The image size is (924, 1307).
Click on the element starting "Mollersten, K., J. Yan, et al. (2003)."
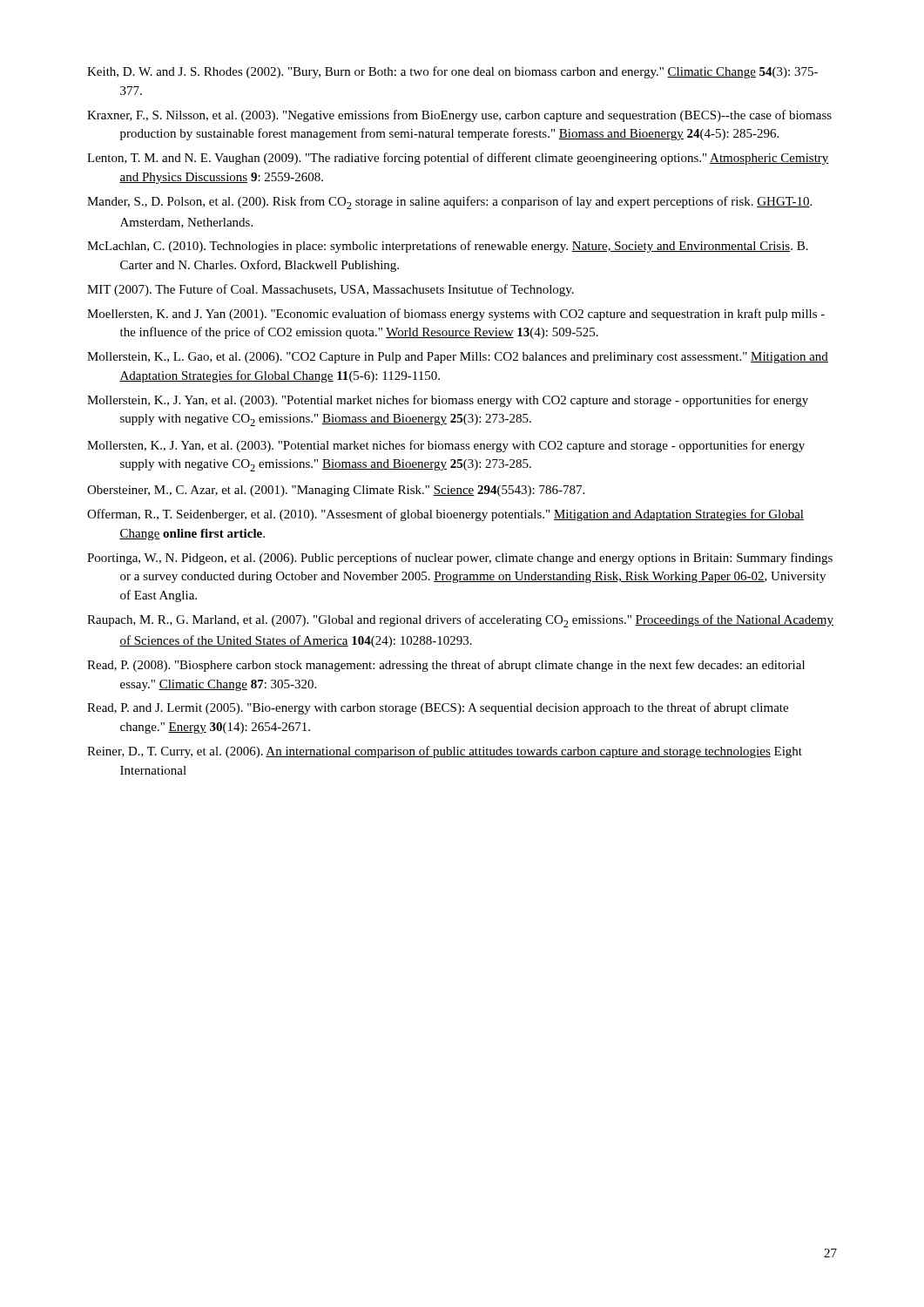pyautogui.click(x=446, y=456)
